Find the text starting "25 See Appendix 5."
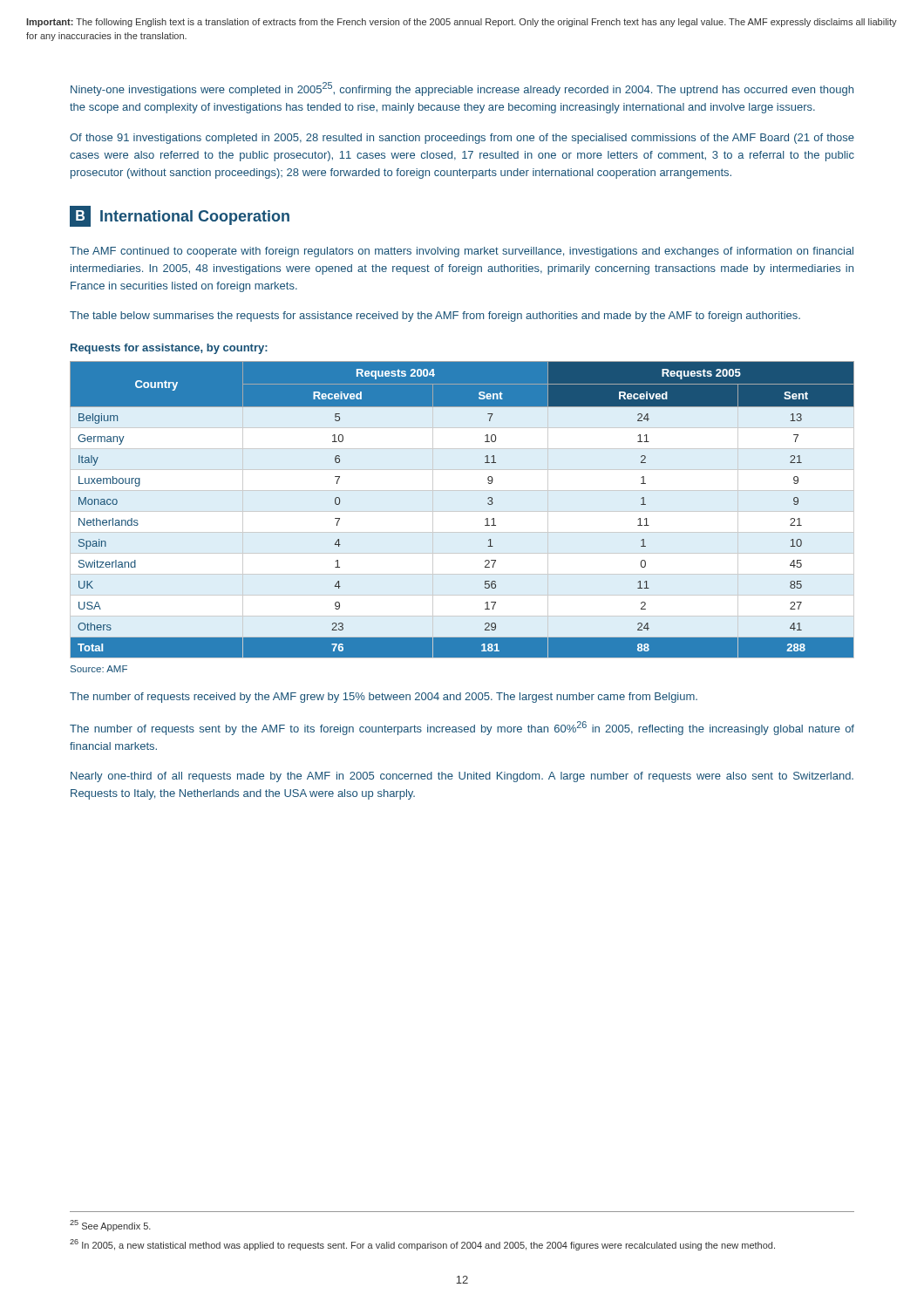The image size is (924, 1308). tap(110, 1224)
